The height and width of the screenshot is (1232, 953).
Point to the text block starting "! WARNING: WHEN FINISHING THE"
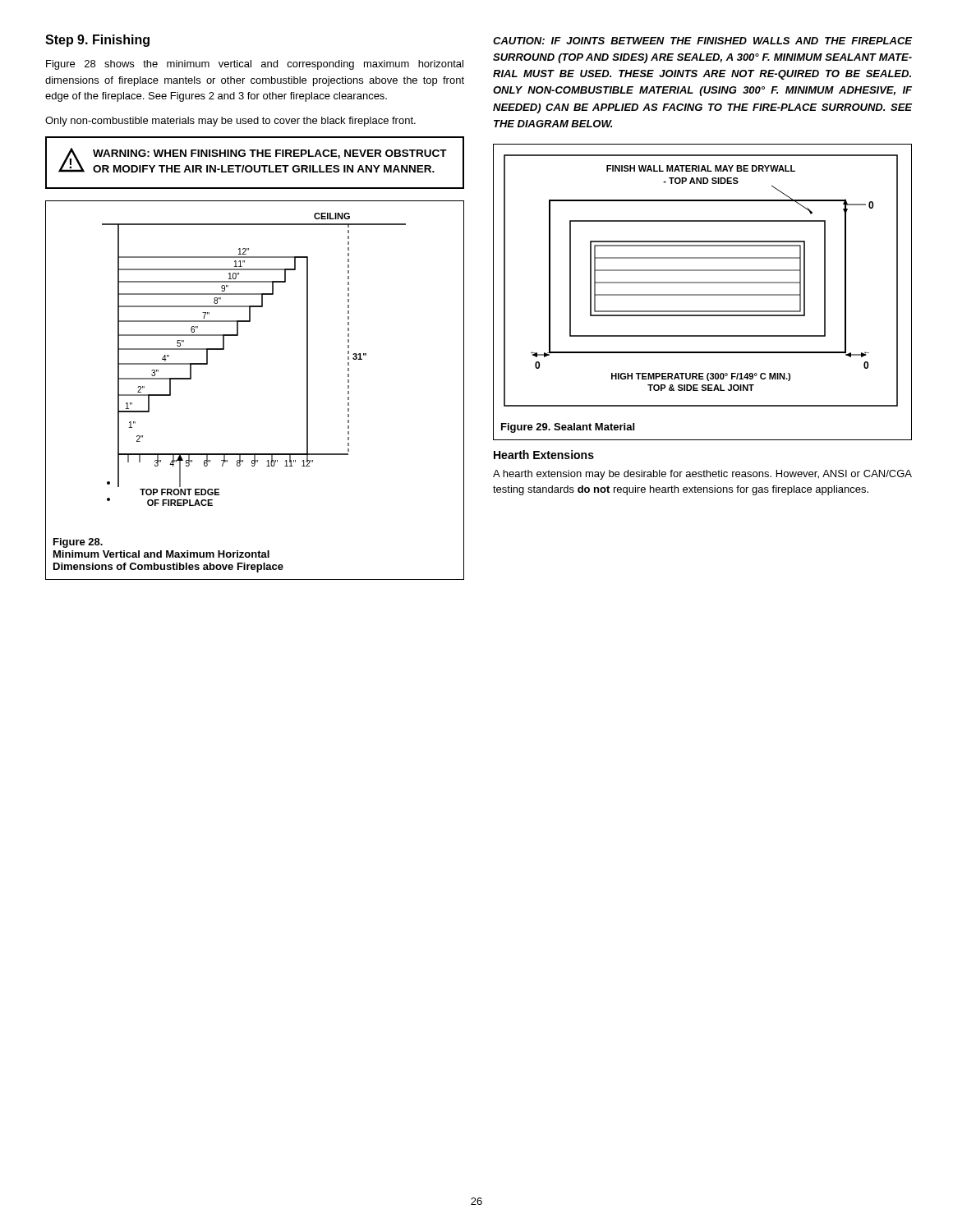255,163
